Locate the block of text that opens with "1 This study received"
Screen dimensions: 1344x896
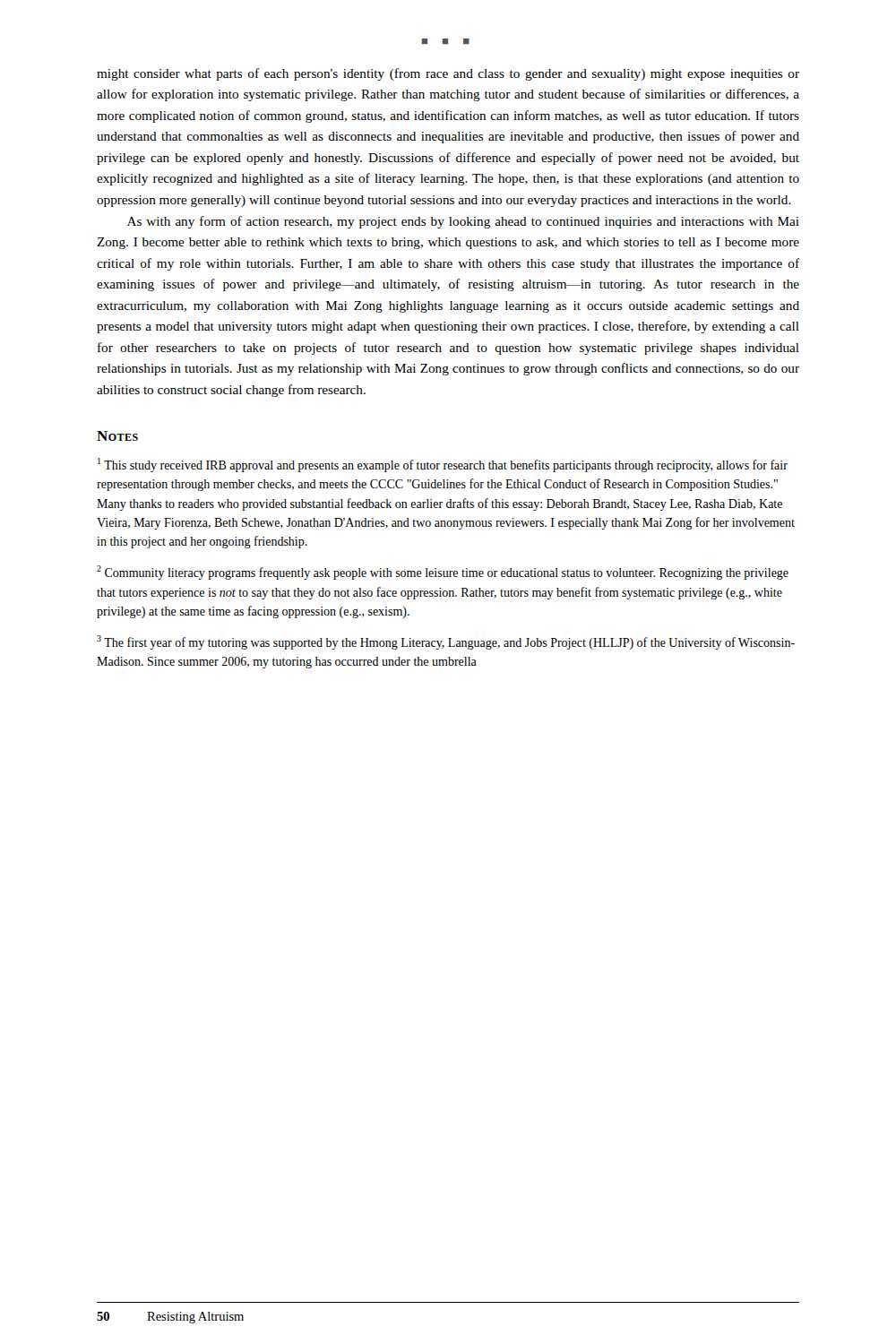[x=446, y=502]
